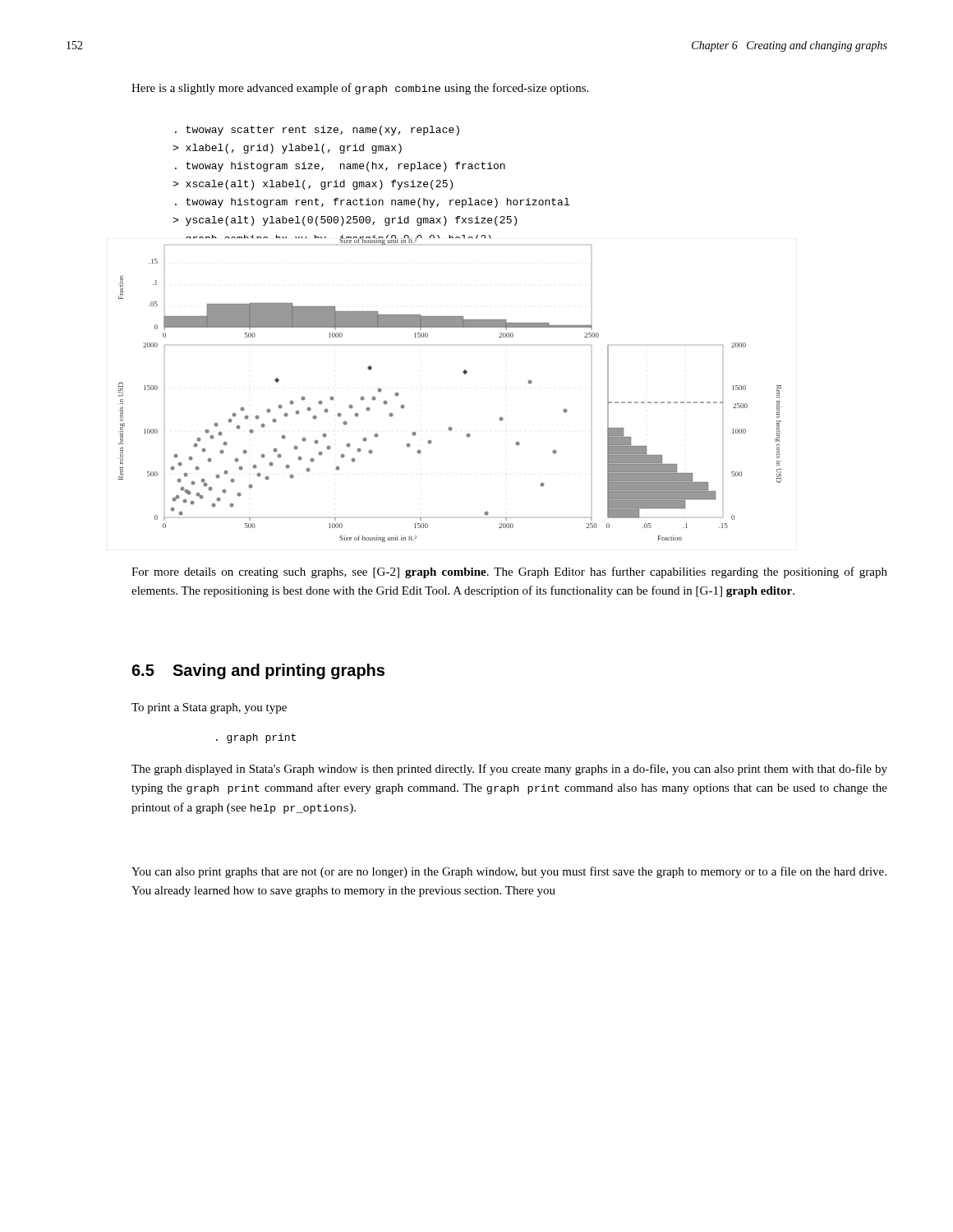953x1232 pixels.
Task: Click where it says ". twoway histogram size, name(hx, replace) fraction"
Action: pos(339,166)
